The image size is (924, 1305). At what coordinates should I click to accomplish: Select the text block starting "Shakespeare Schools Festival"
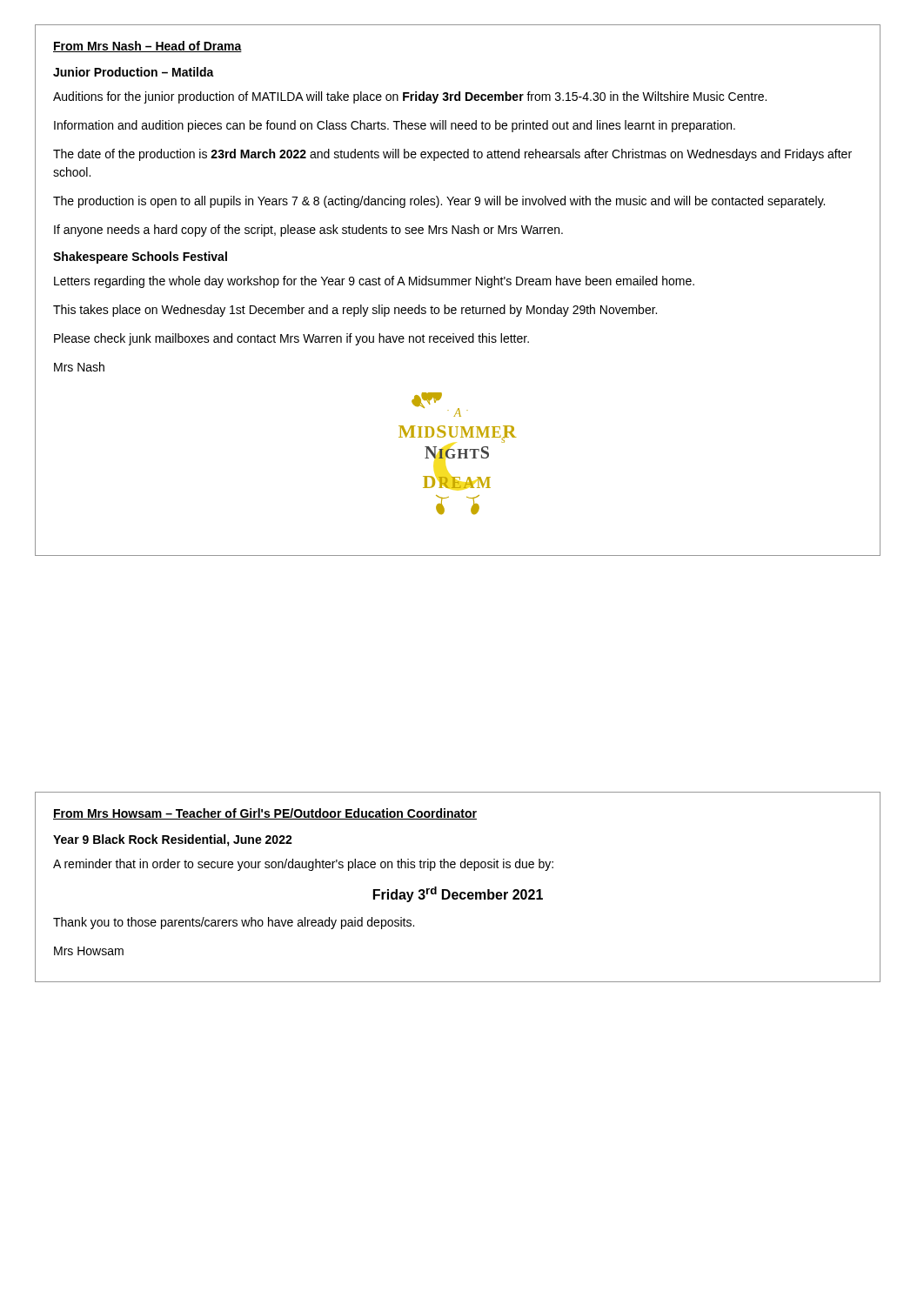pyautogui.click(x=140, y=257)
